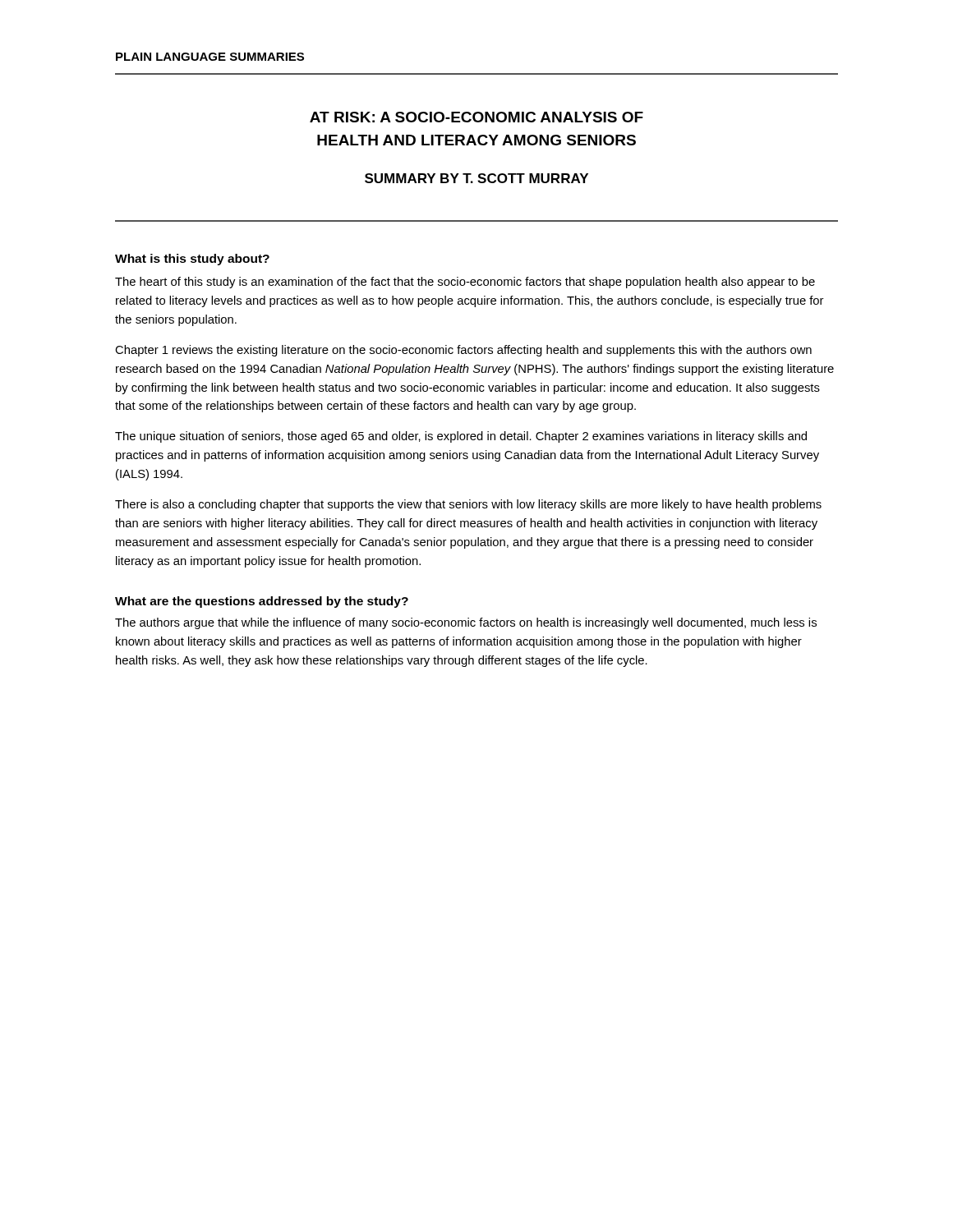Locate the text "What is this study about?"

pos(193,258)
